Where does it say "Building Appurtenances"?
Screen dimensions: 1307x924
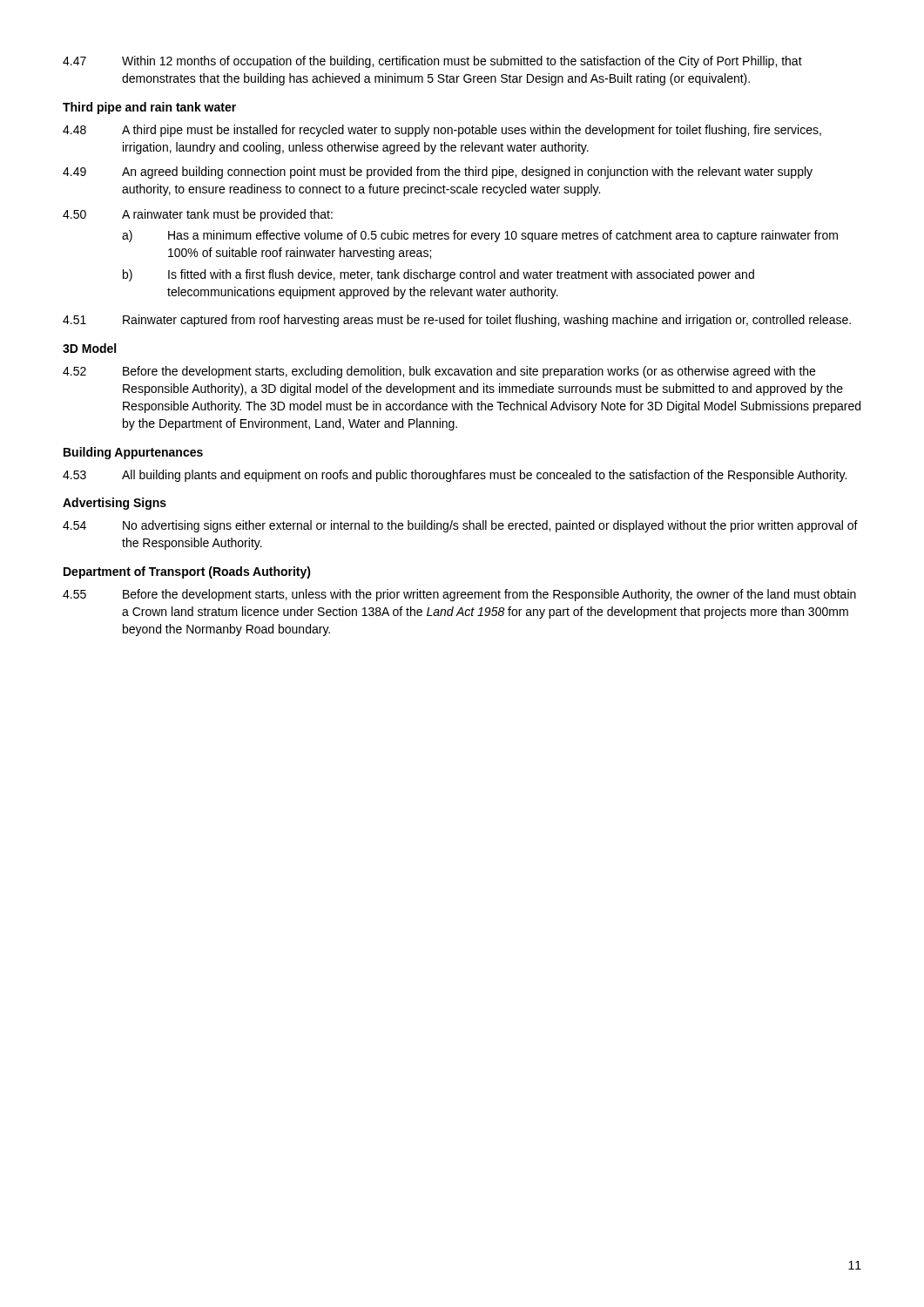(133, 452)
